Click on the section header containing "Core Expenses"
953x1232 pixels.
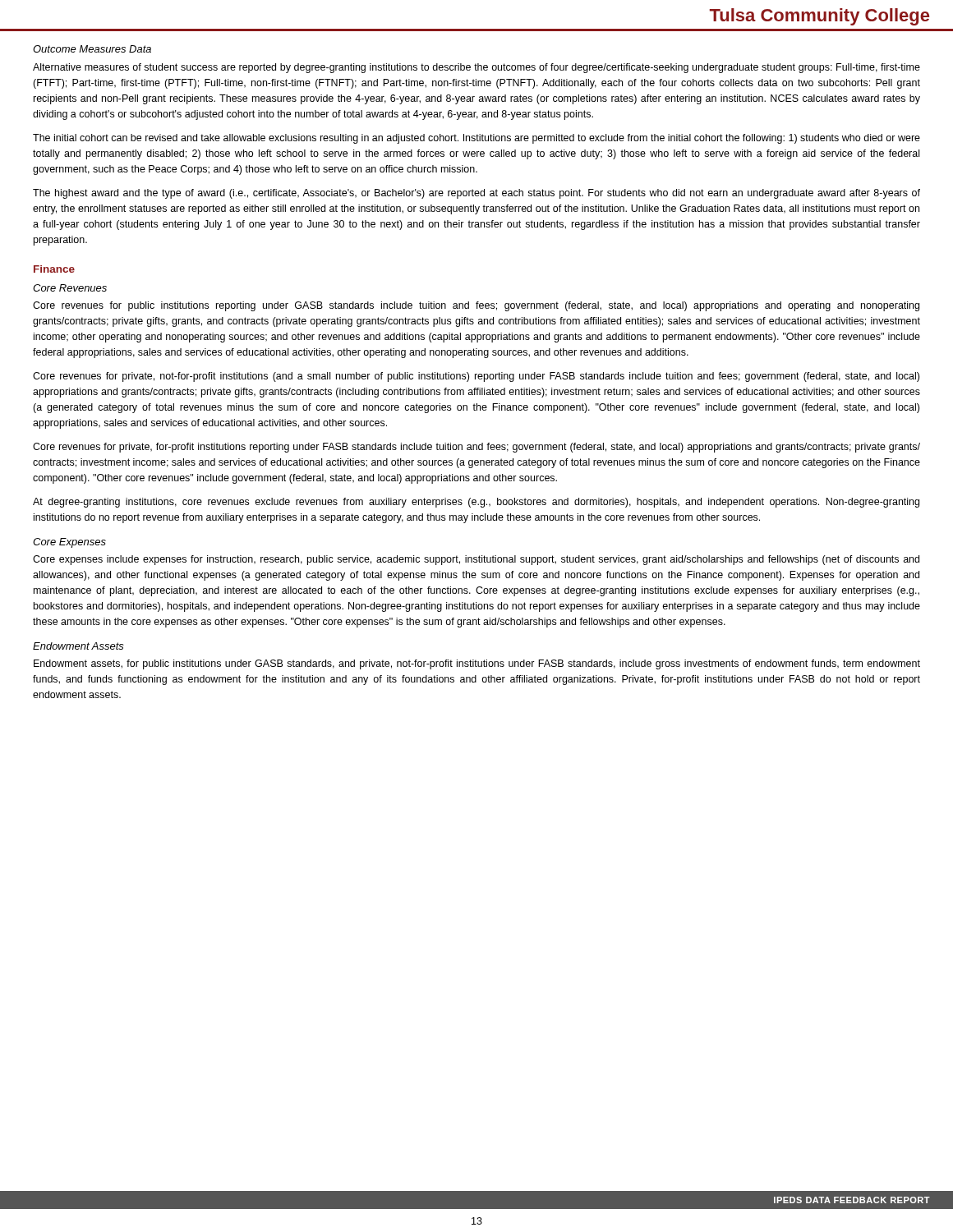pos(69,542)
